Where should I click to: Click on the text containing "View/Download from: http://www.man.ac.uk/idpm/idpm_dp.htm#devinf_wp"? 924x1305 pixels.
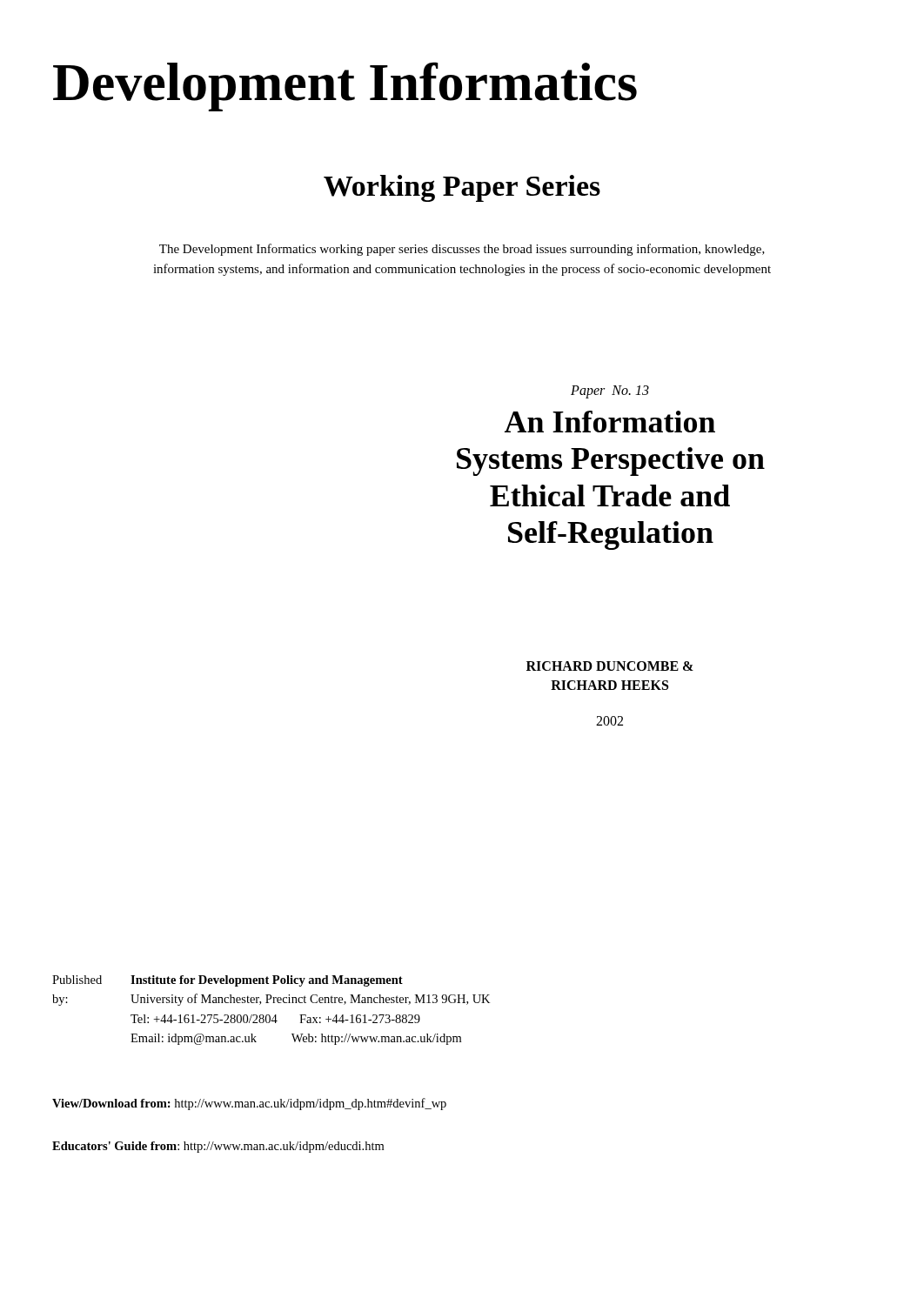coord(249,1103)
